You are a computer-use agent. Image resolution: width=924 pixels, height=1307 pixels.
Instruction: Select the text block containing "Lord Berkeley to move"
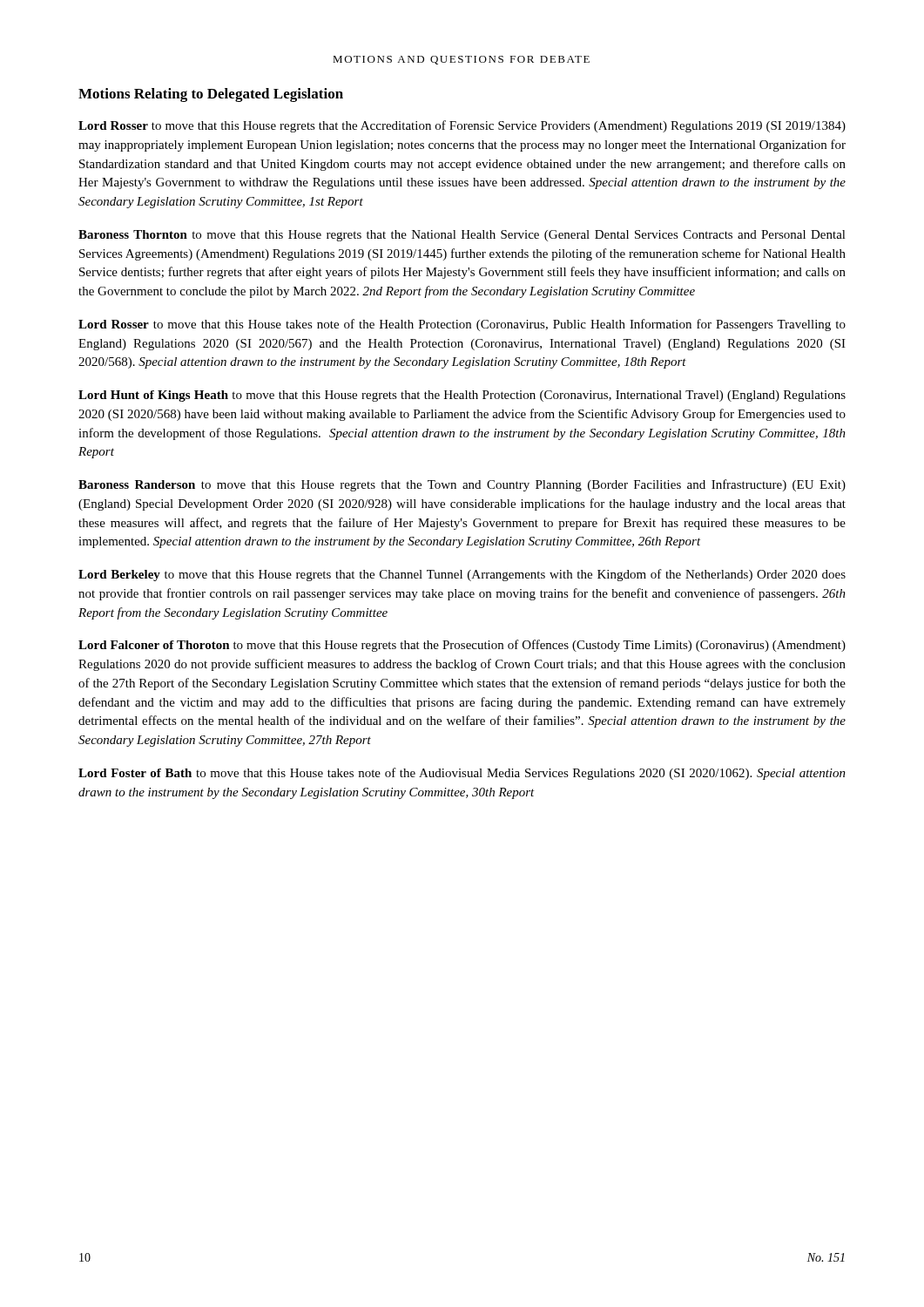(x=462, y=593)
